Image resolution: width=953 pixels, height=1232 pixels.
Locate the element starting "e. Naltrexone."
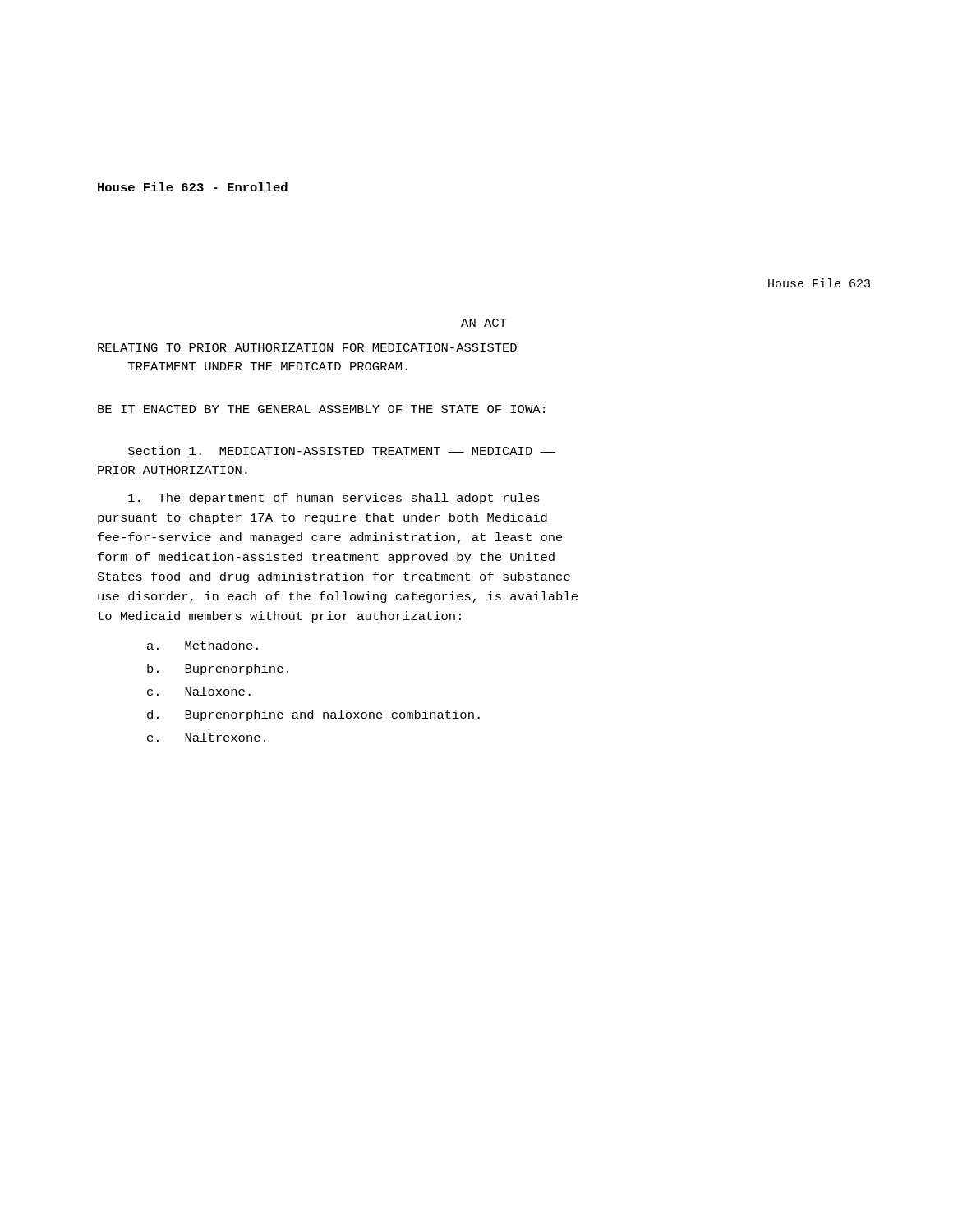pyautogui.click(x=207, y=739)
